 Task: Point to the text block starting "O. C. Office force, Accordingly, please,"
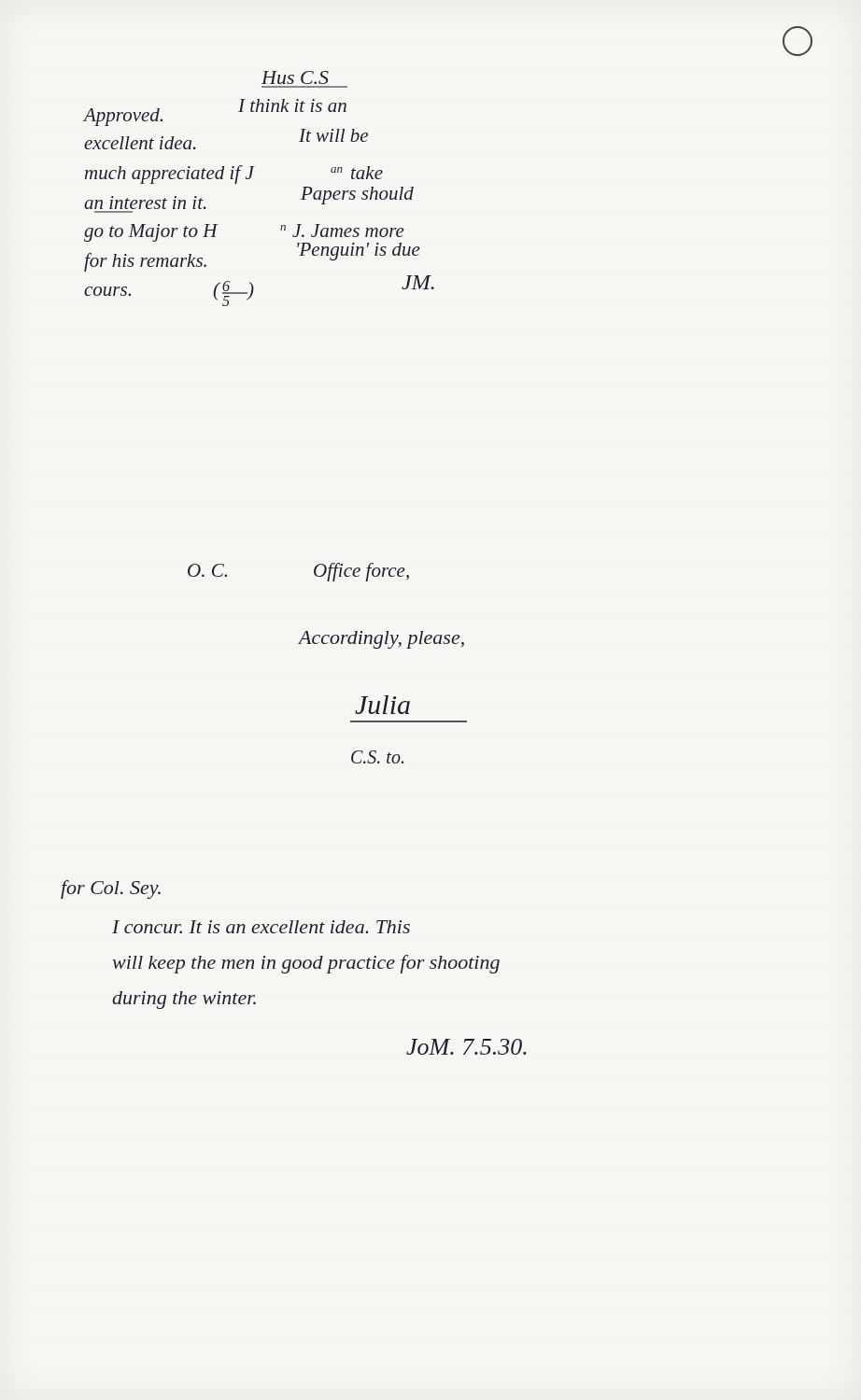(222, 574)
